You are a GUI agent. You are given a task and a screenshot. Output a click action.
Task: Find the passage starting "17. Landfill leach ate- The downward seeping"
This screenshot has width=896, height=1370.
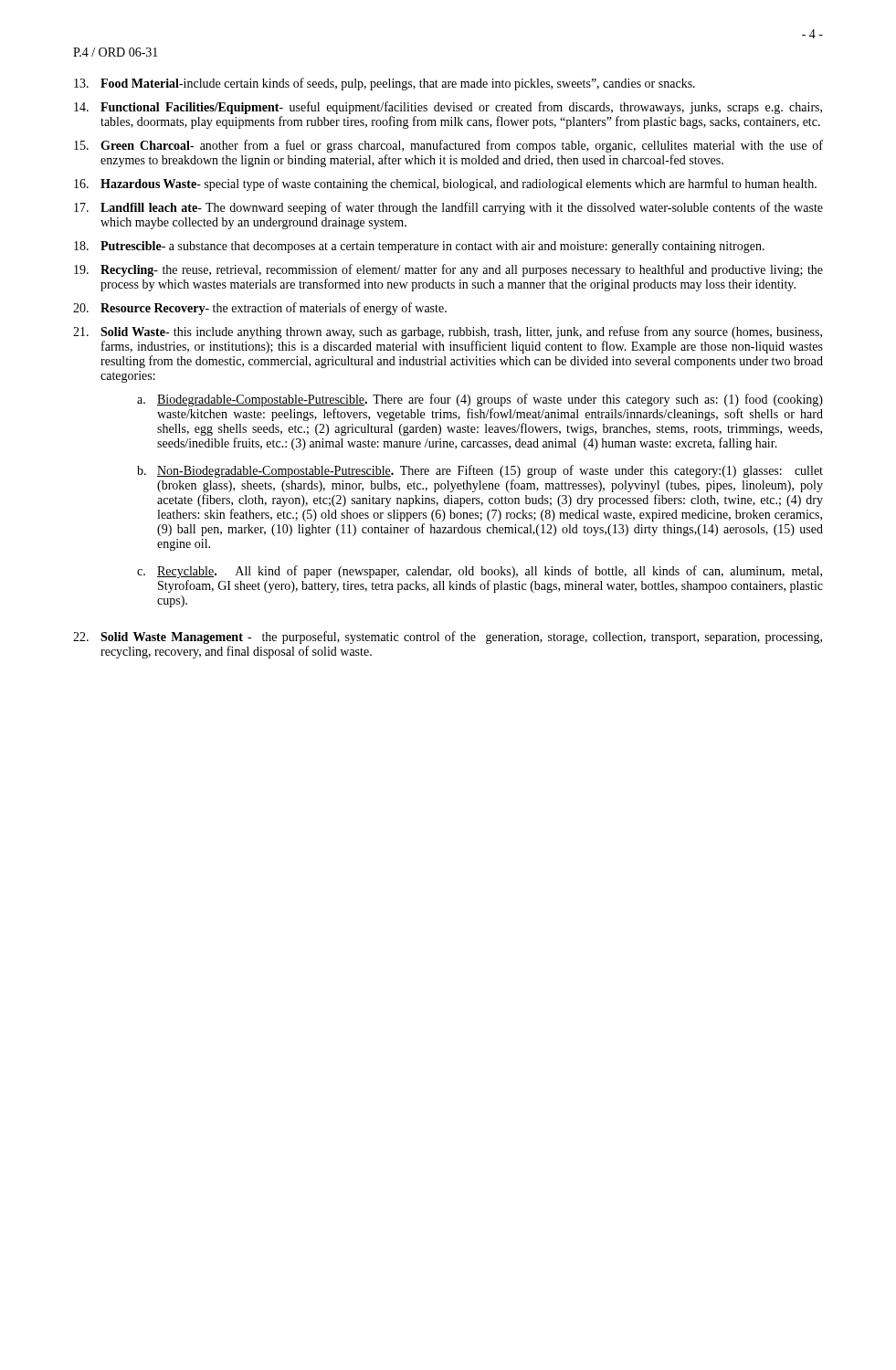pyautogui.click(x=448, y=216)
